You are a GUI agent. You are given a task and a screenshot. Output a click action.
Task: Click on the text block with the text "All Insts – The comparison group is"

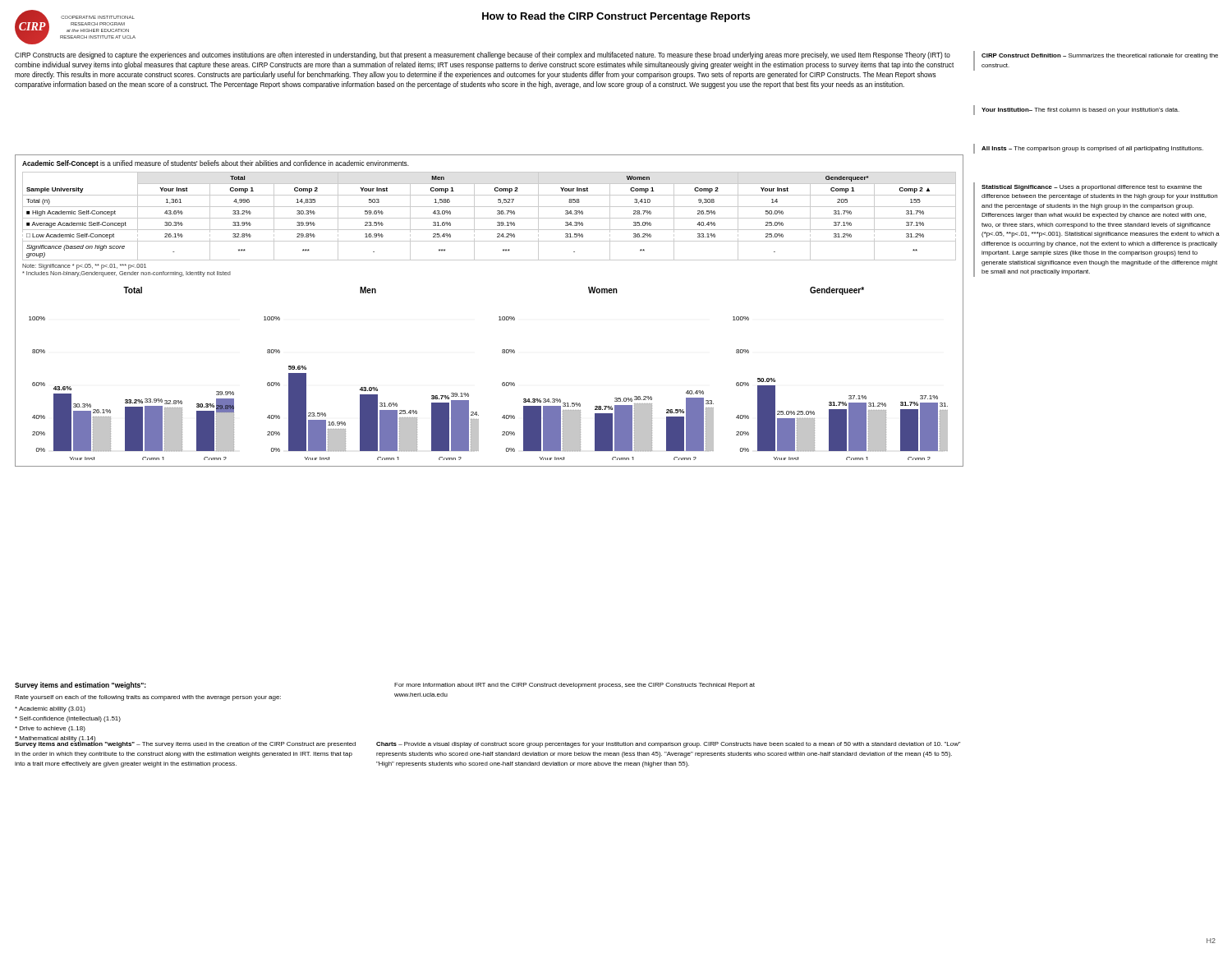(x=1093, y=148)
